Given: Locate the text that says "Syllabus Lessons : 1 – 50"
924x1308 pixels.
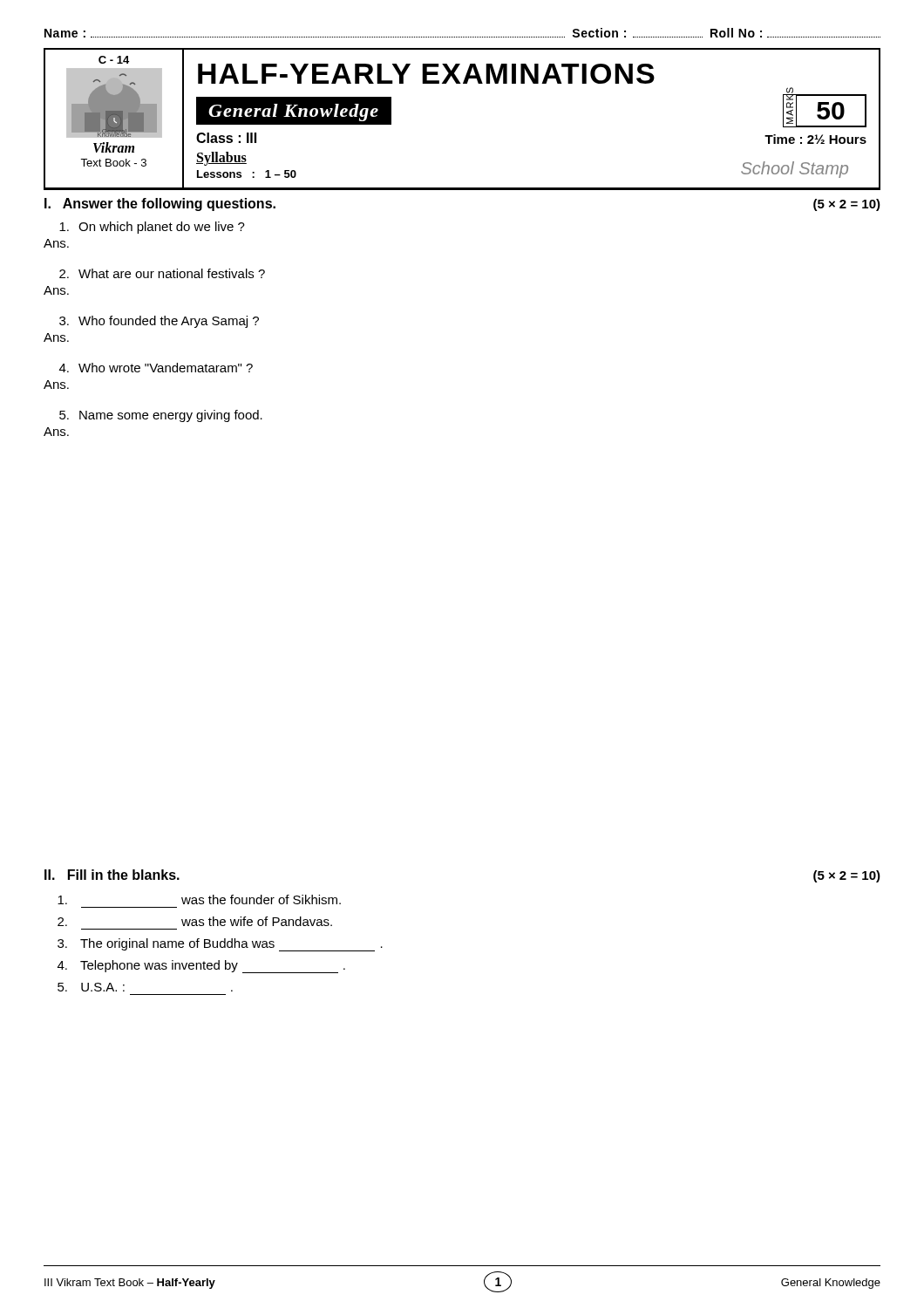Looking at the screenshot, I should click(246, 165).
